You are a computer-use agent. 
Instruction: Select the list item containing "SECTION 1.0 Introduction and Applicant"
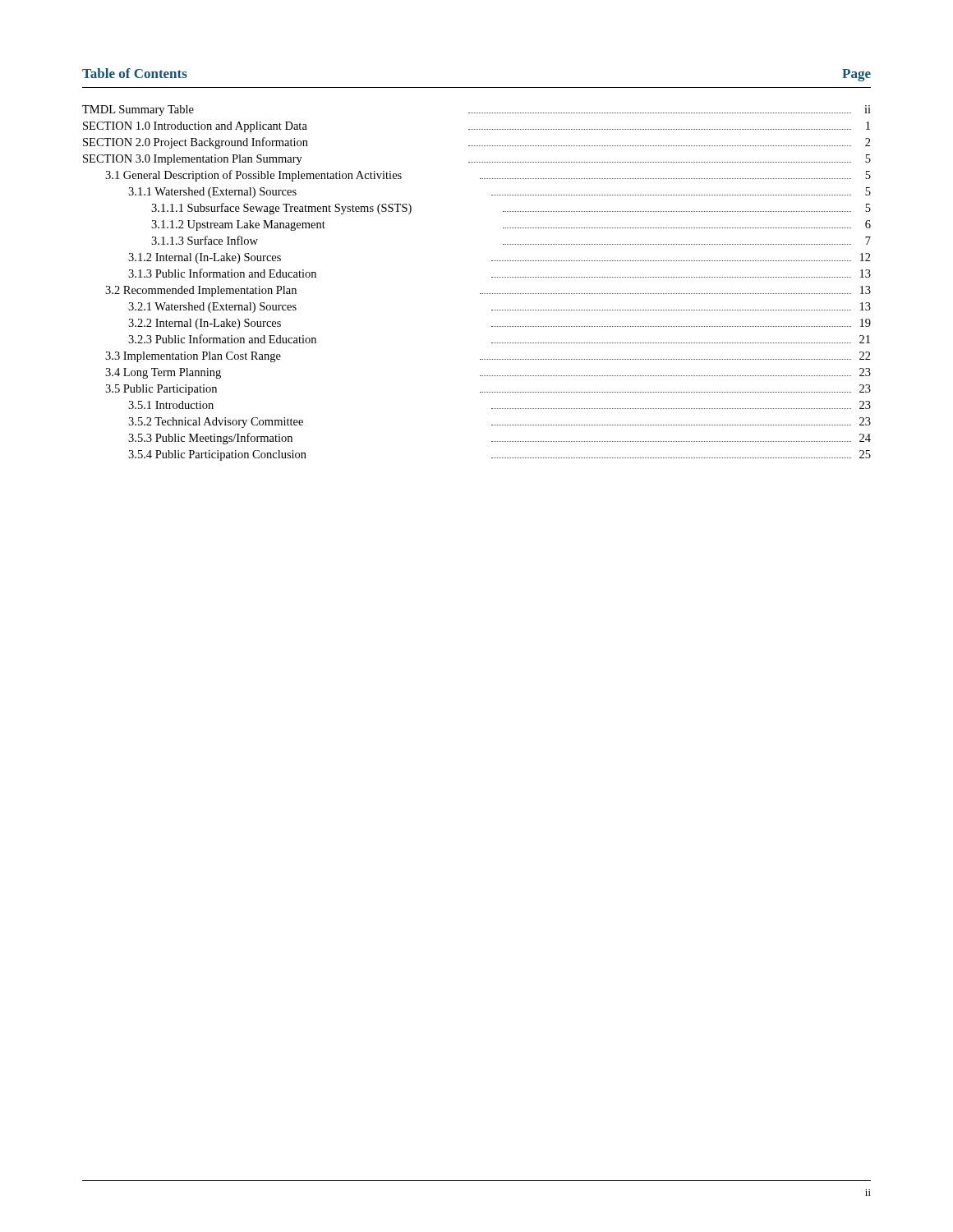click(476, 126)
